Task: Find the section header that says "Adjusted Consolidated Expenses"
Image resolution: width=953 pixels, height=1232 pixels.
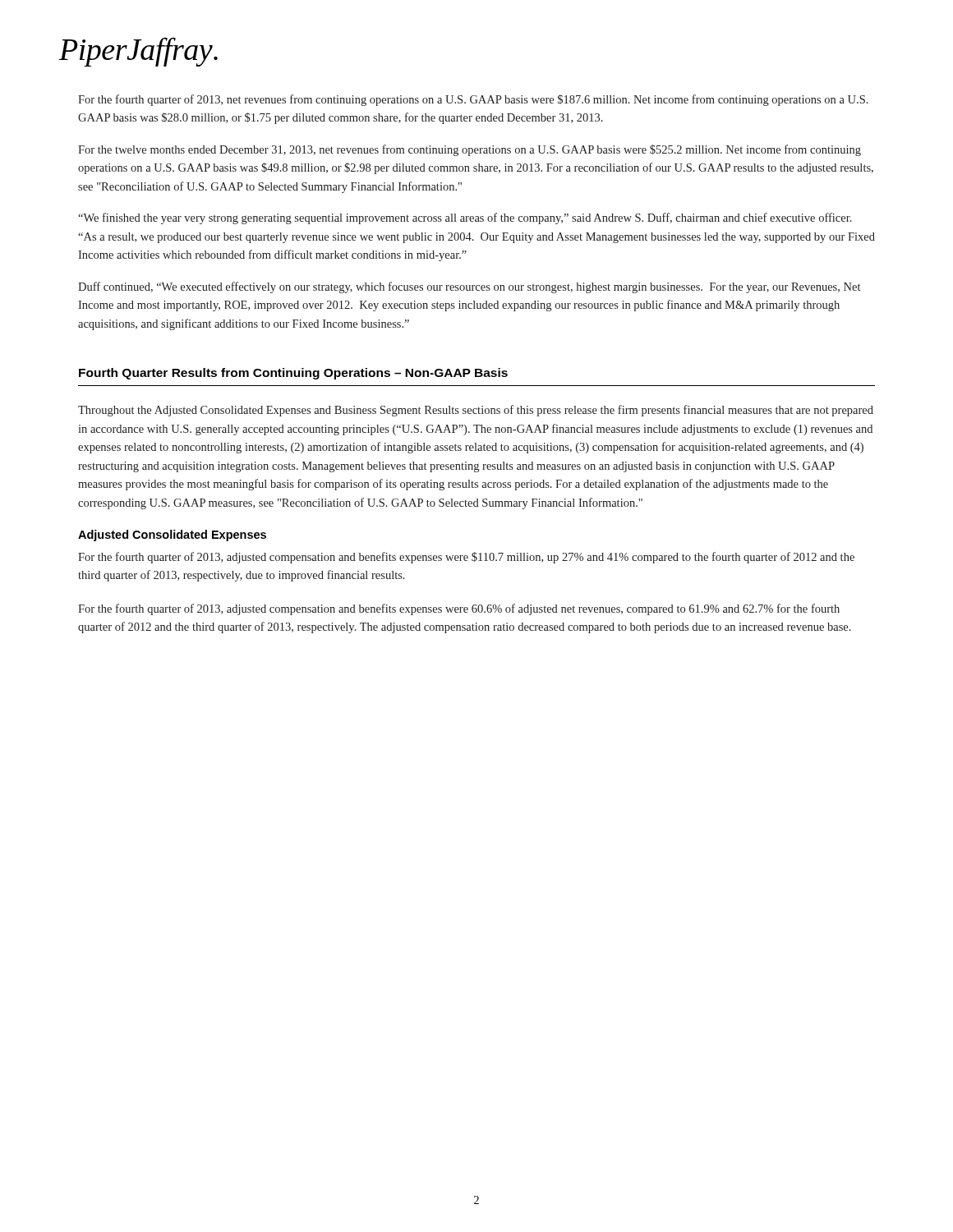Action: tap(172, 535)
